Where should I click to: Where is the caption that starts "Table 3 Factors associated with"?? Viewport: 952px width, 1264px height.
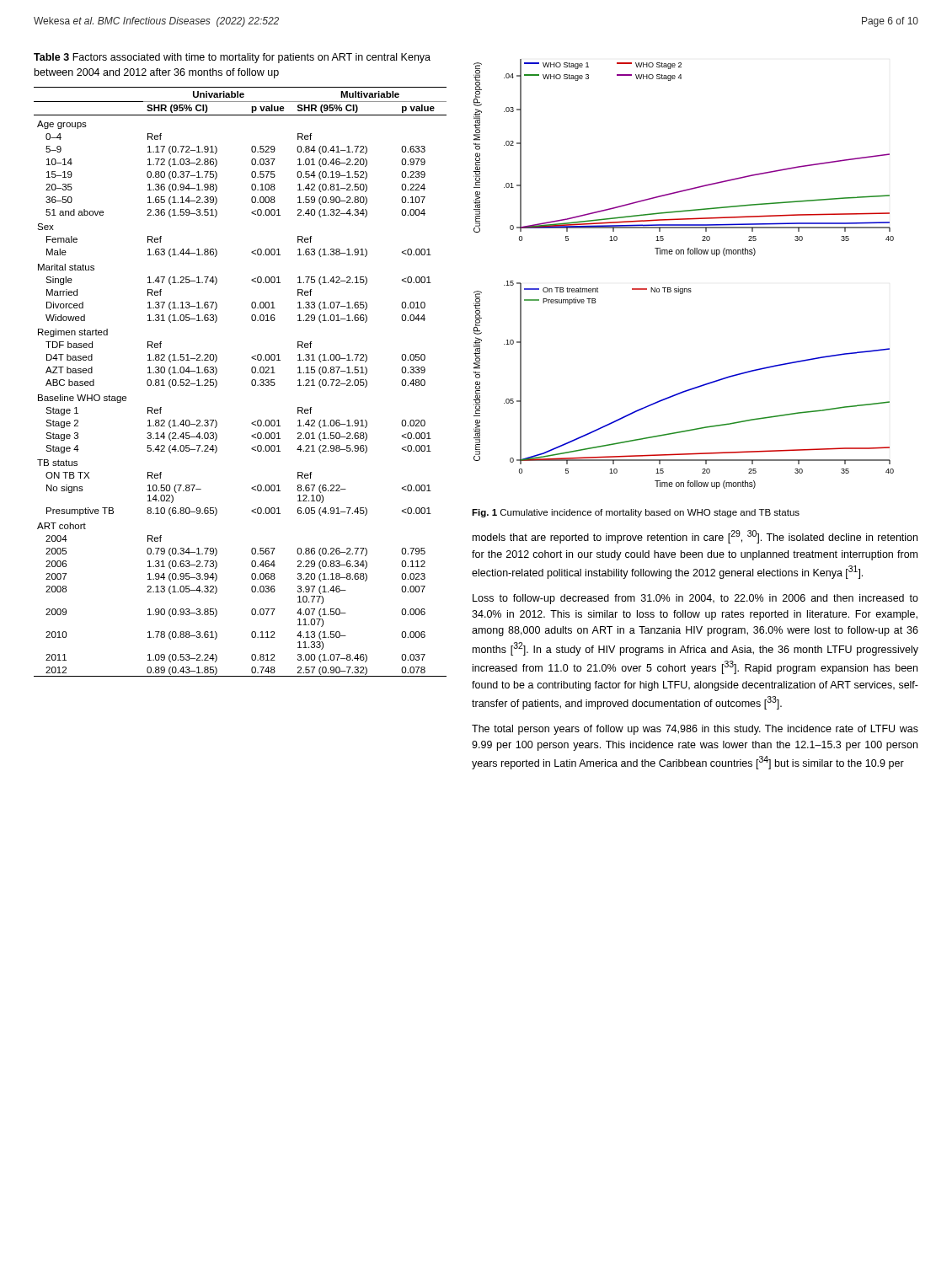click(232, 65)
